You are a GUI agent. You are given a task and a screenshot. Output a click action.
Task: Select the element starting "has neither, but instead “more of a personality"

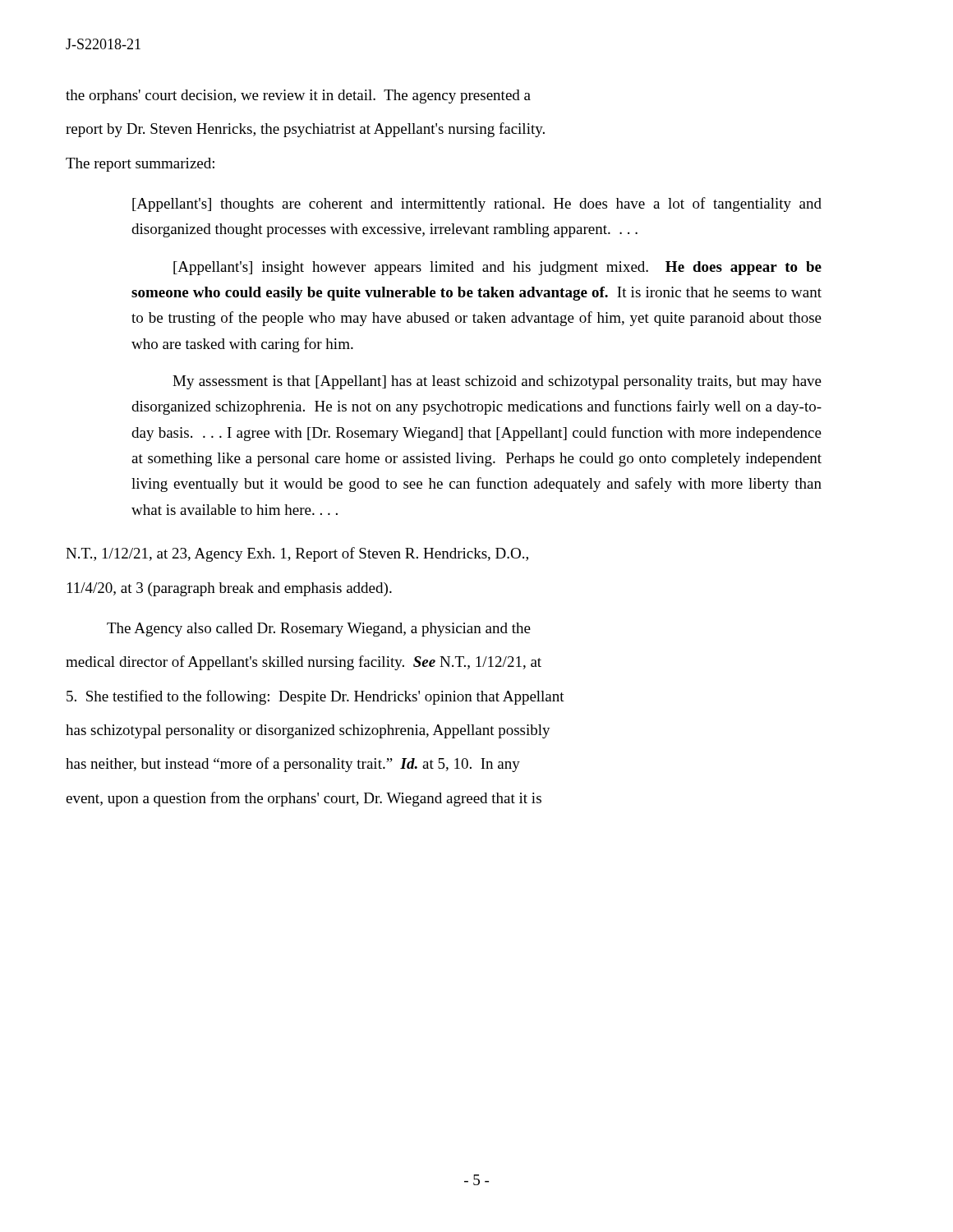click(x=293, y=764)
